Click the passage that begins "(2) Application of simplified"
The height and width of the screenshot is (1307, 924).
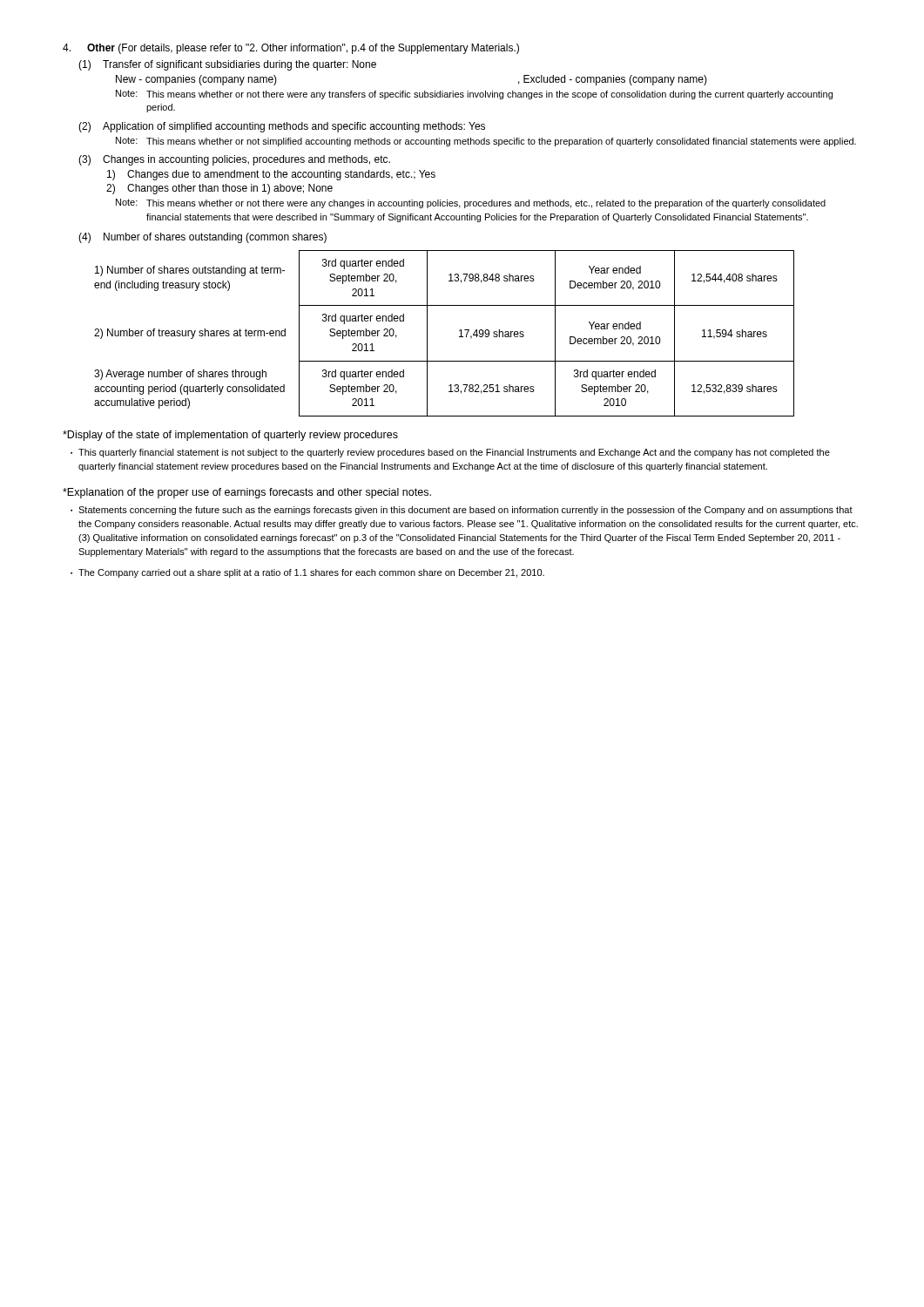[470, 126]
